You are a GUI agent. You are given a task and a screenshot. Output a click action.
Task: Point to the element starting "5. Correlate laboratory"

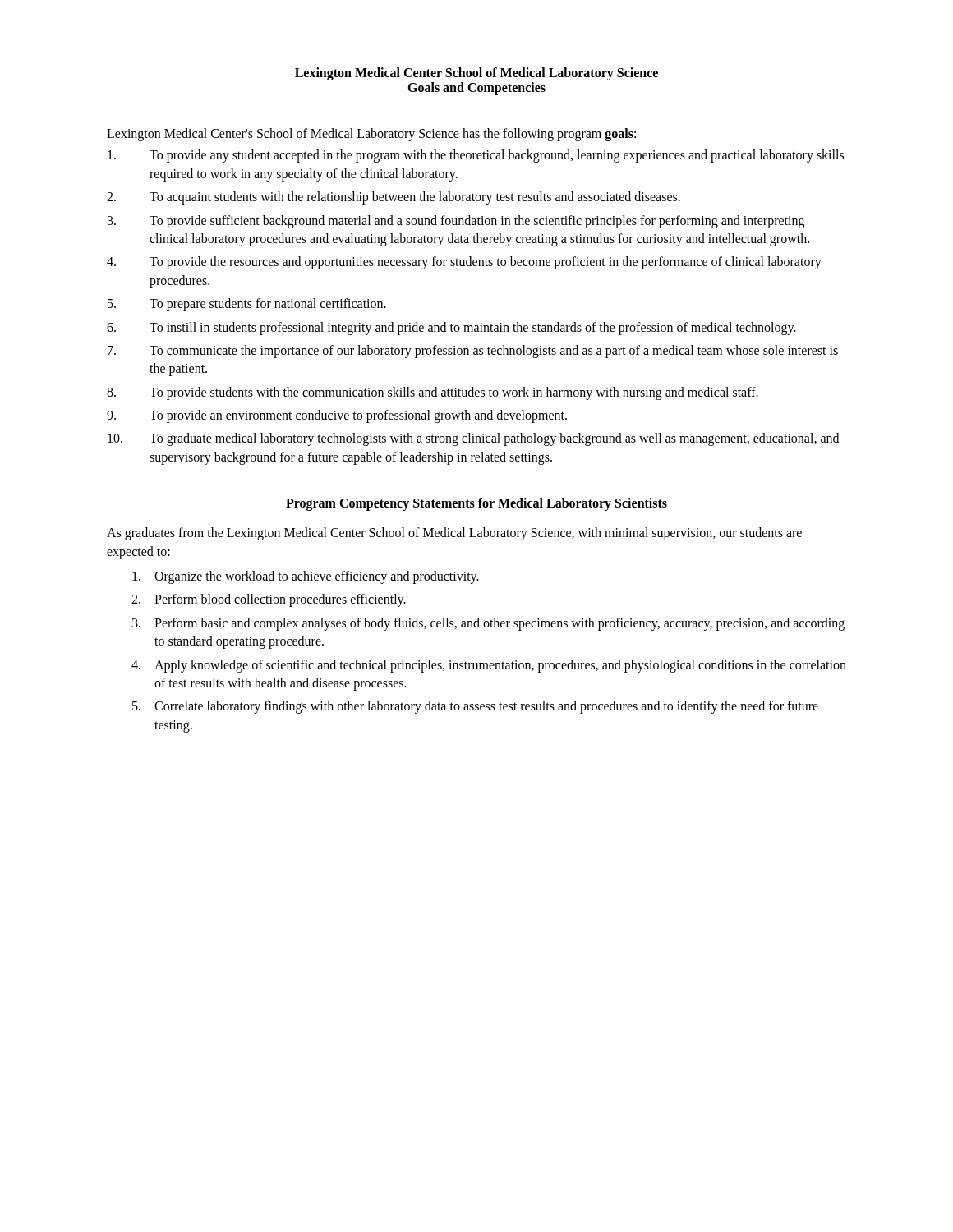click(489, 716)
